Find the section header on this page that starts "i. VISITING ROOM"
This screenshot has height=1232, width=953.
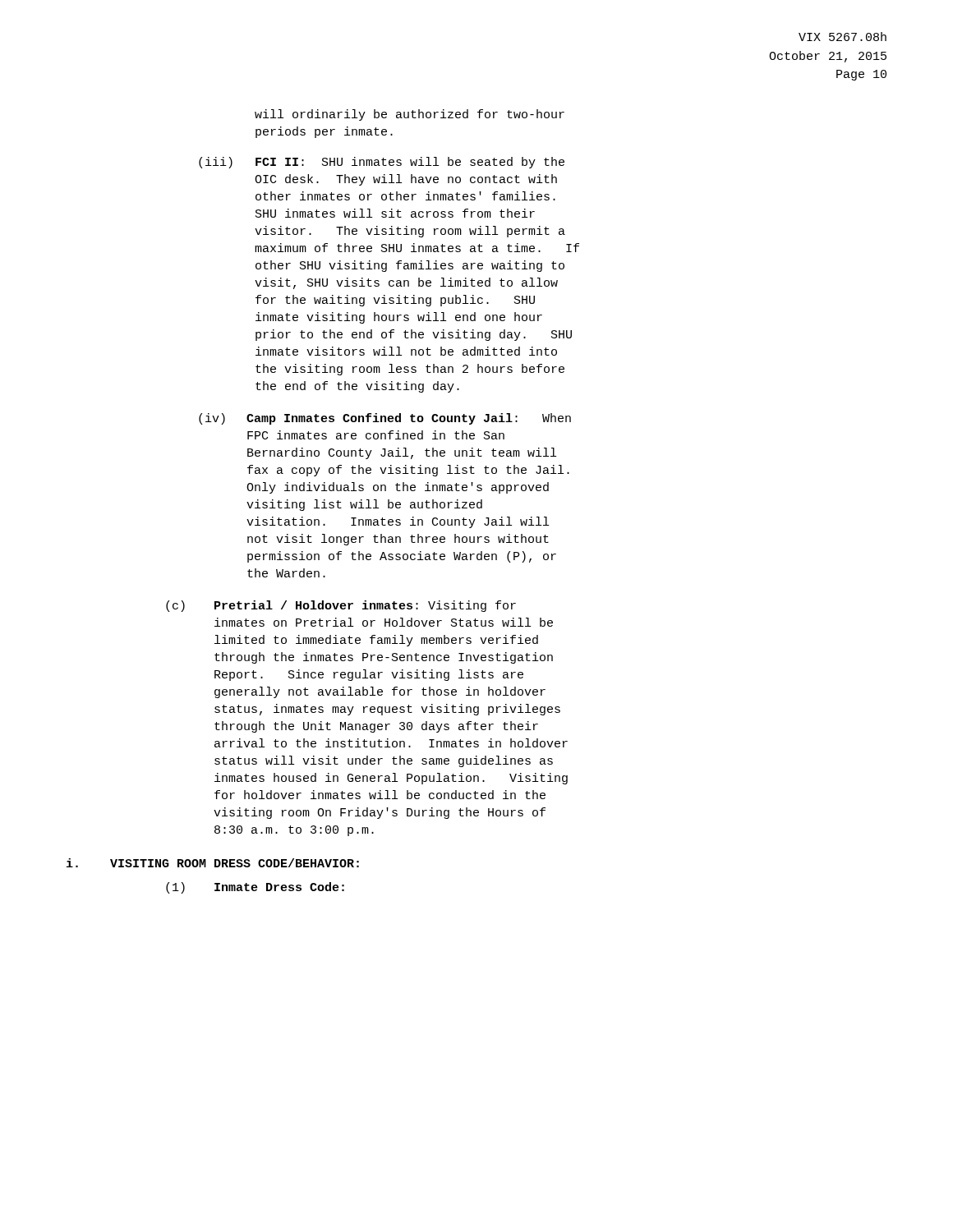(214, 864)
